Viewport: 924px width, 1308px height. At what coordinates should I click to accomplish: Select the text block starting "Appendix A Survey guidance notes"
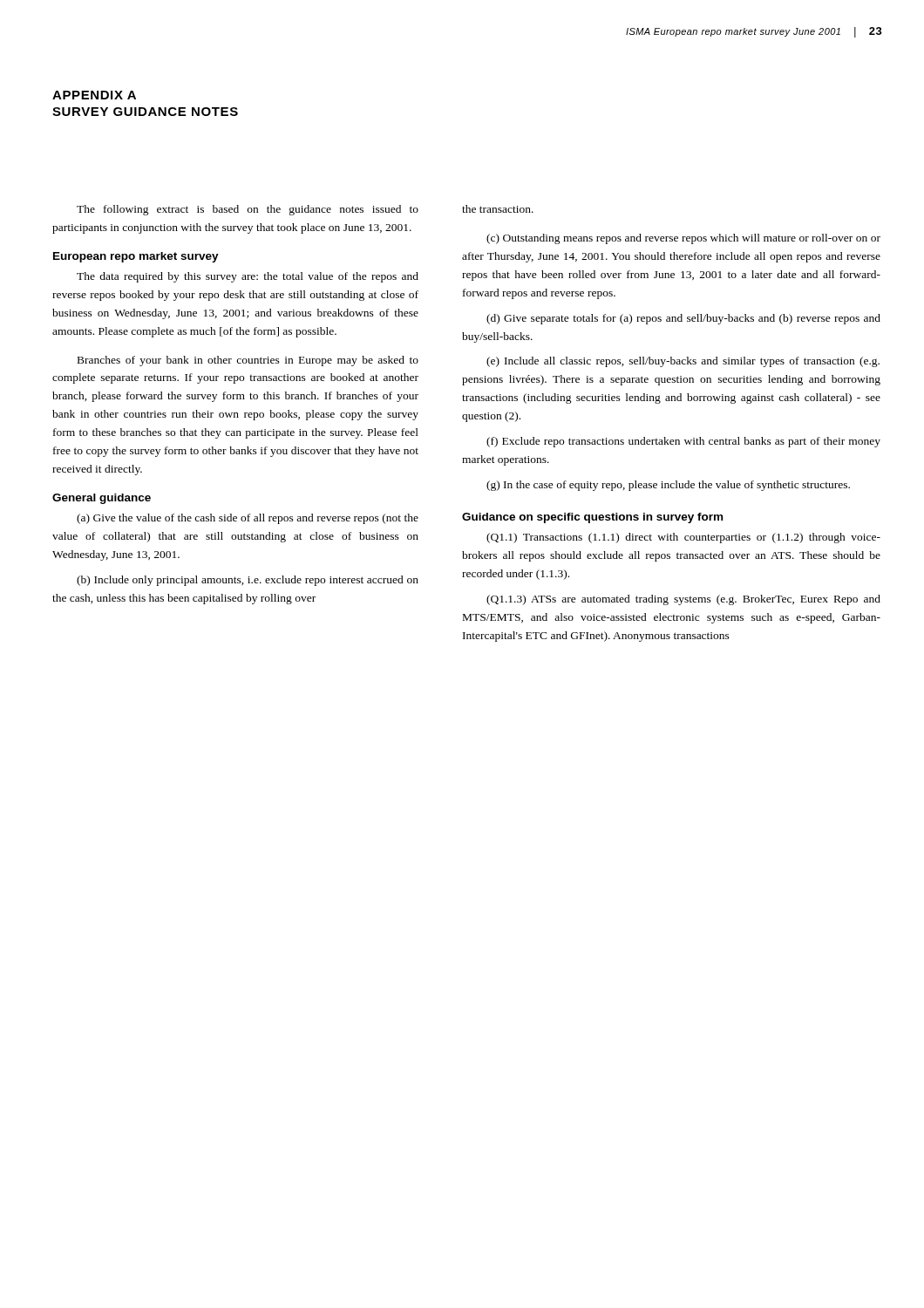[201, 103]
